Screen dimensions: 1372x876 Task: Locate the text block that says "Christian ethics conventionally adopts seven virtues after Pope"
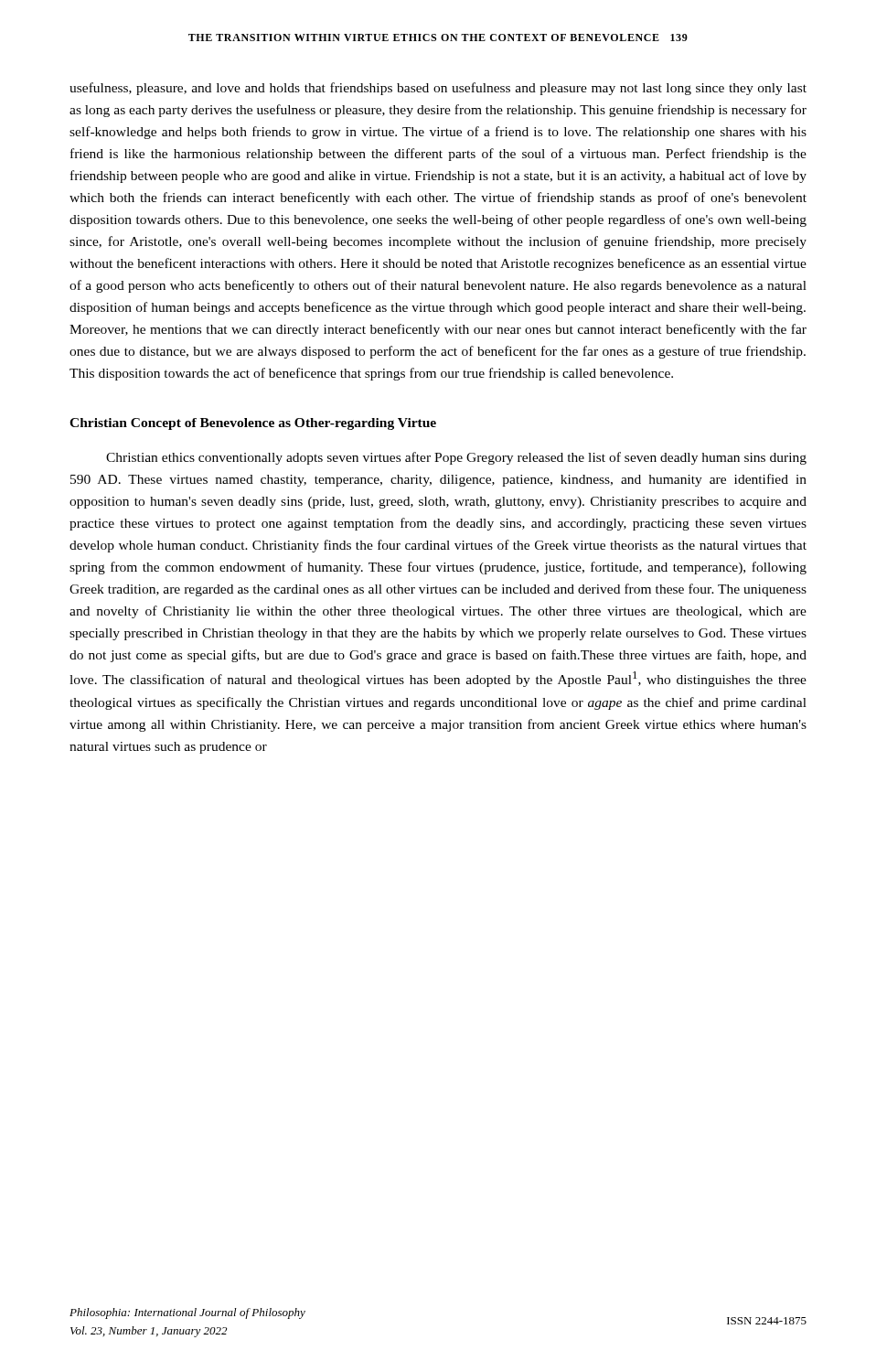click(438, 601)
